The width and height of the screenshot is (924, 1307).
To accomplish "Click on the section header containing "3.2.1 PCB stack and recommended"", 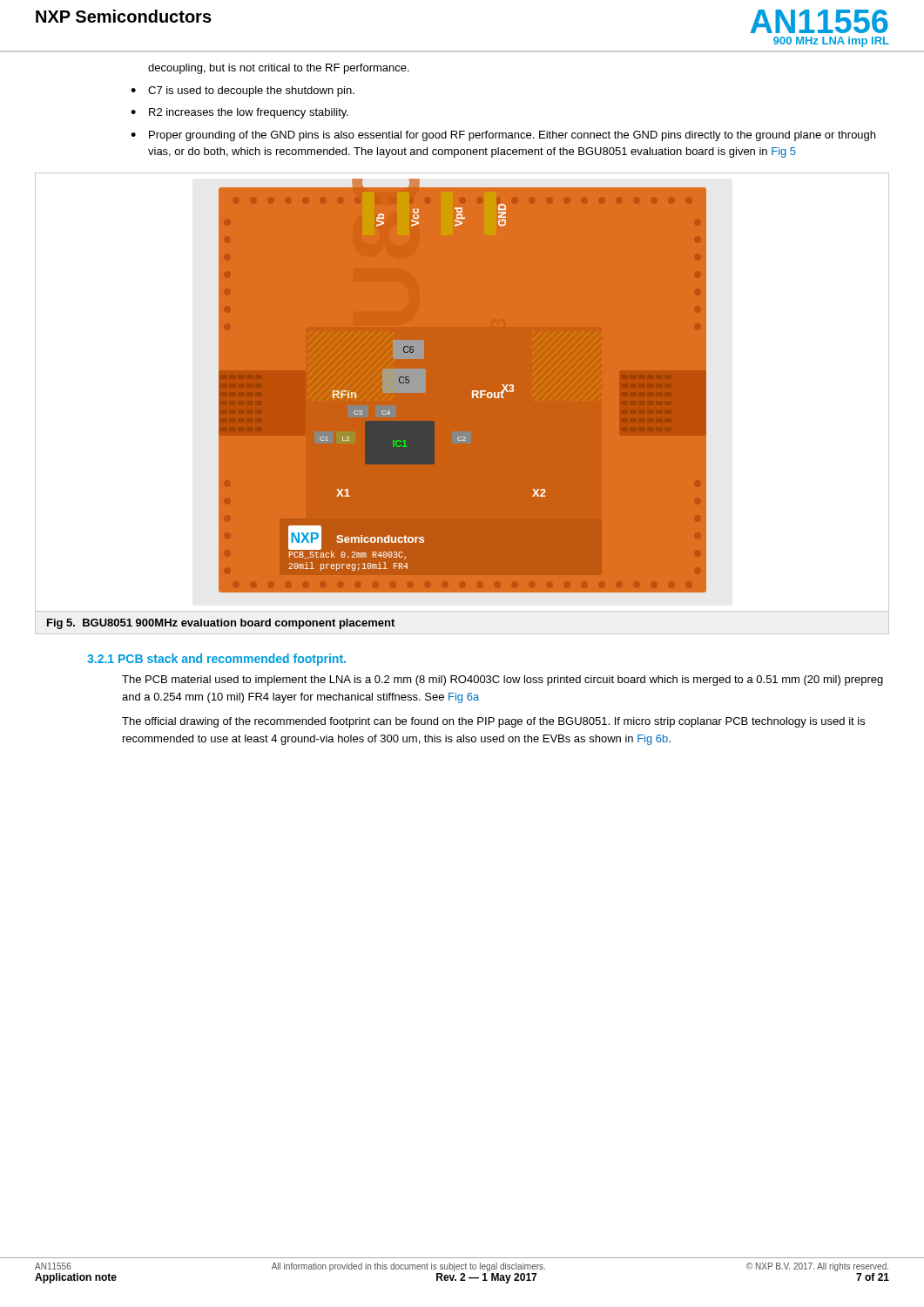I will [x=217, y=658].
